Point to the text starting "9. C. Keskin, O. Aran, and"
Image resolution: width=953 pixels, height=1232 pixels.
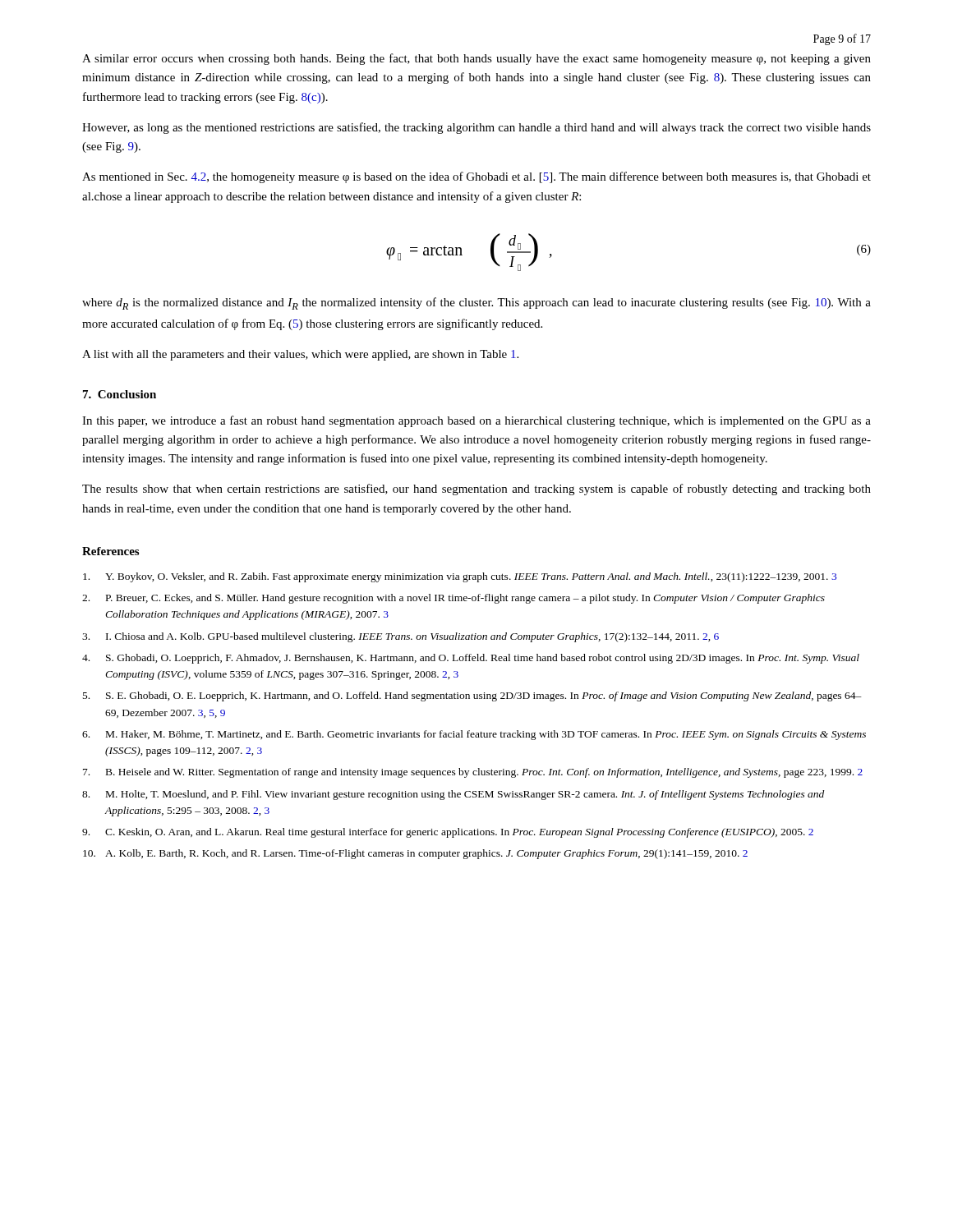[x=476, y=832]
